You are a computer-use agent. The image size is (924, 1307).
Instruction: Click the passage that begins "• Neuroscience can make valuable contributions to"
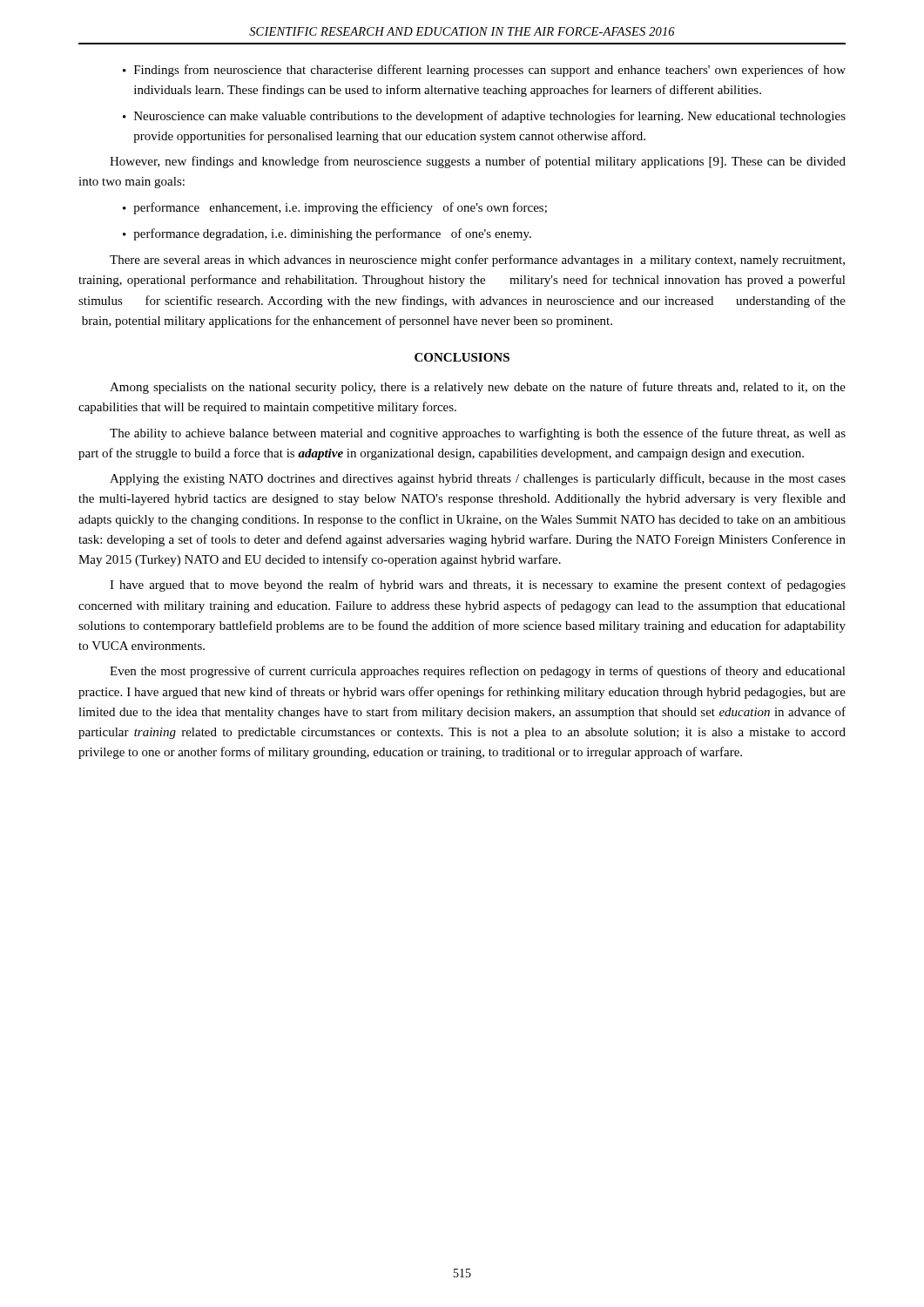[484, 126]
